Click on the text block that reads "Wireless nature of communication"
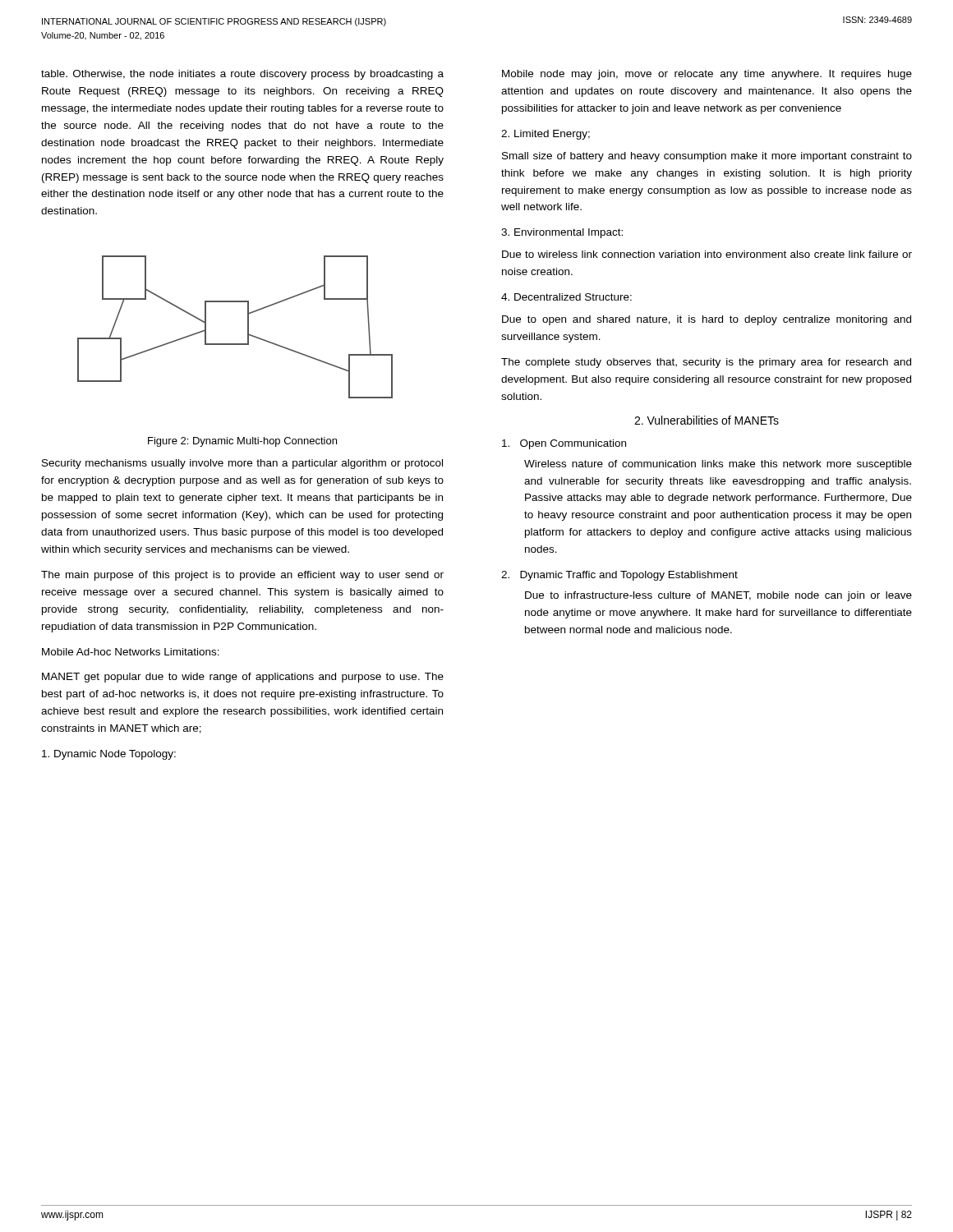Screen dimensions: 1232x953 point(718,506)
